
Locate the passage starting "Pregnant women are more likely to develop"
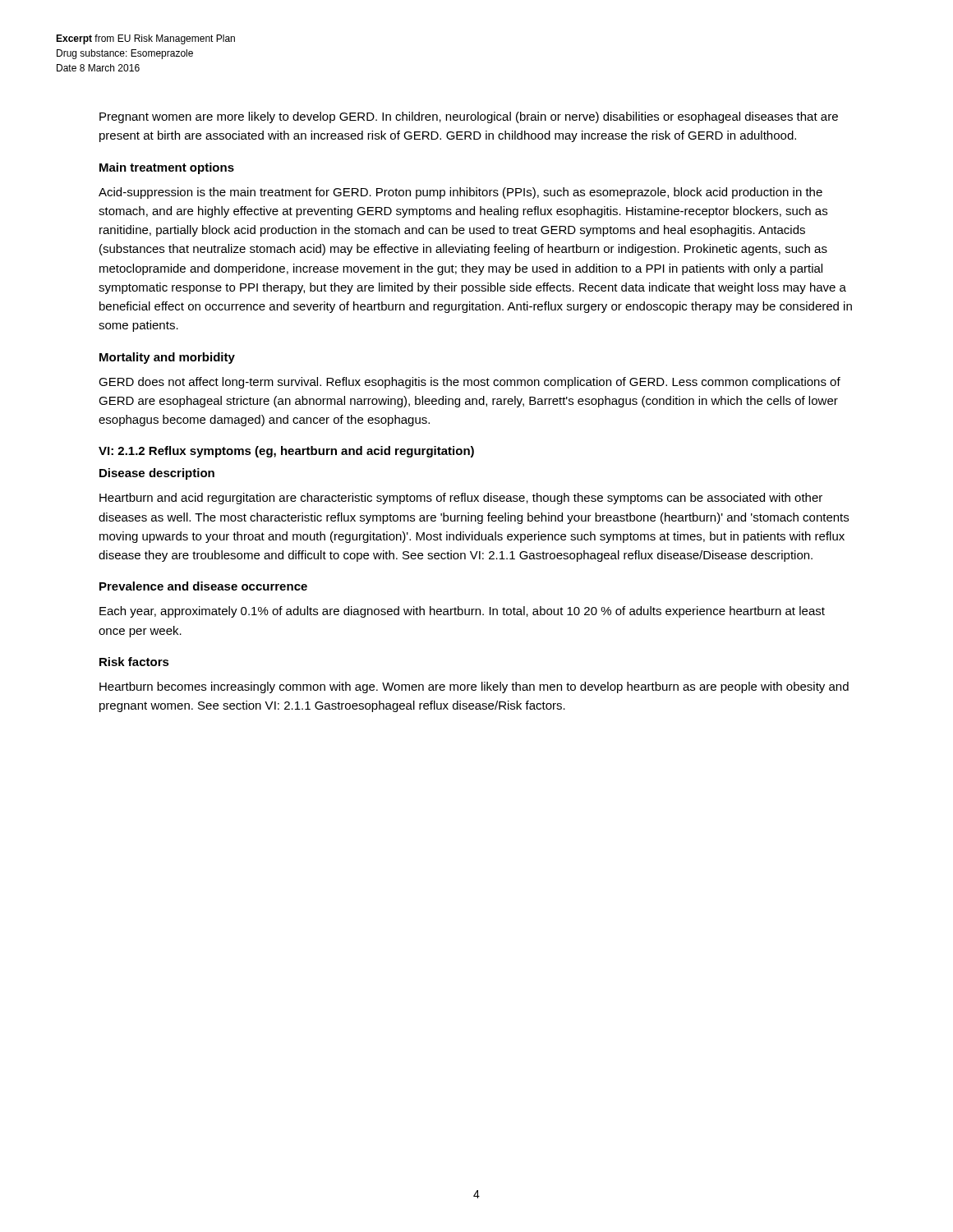click(x=468, y=126)
